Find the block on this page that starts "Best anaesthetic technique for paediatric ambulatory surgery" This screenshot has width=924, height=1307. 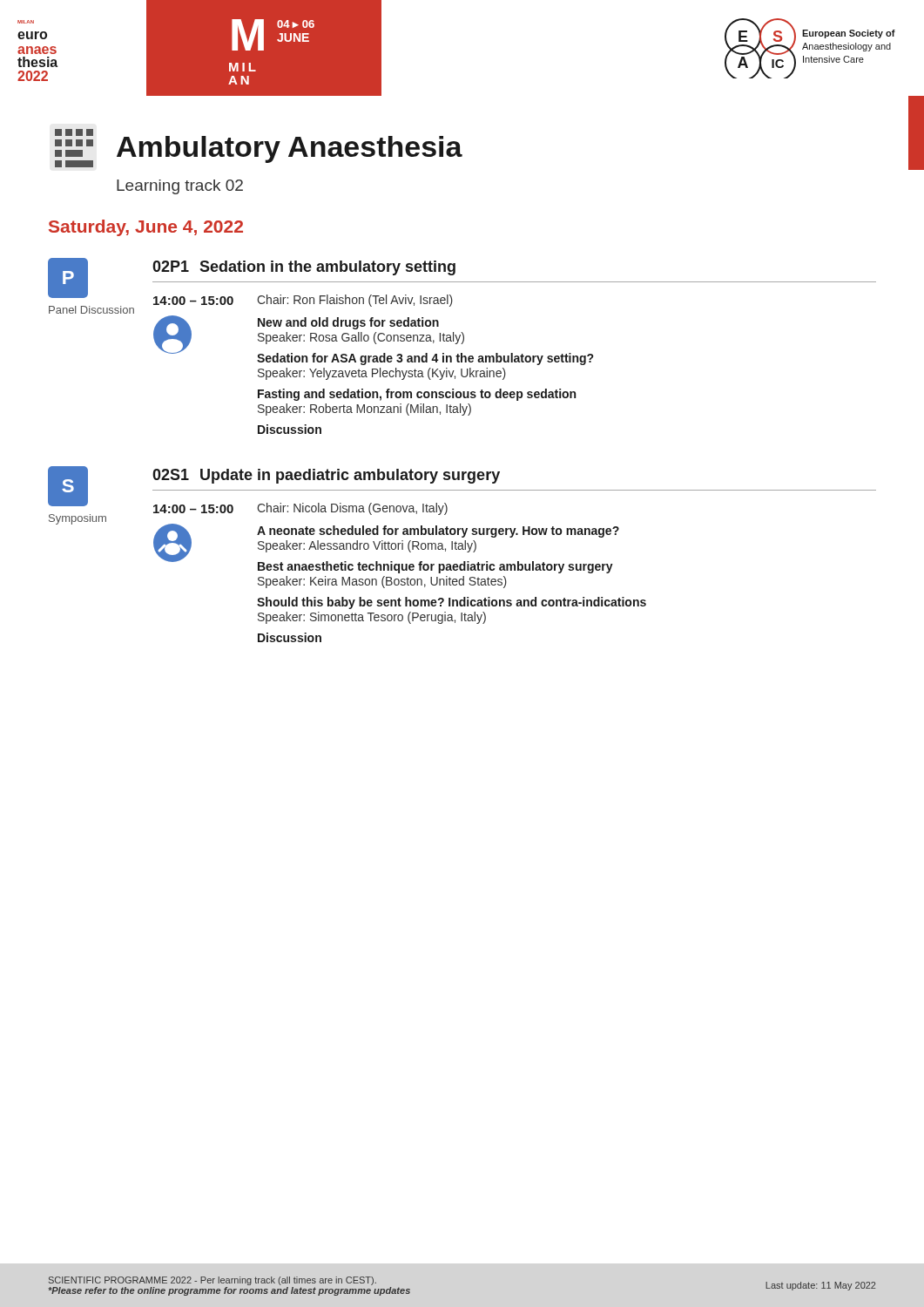[x=567, y=574]
